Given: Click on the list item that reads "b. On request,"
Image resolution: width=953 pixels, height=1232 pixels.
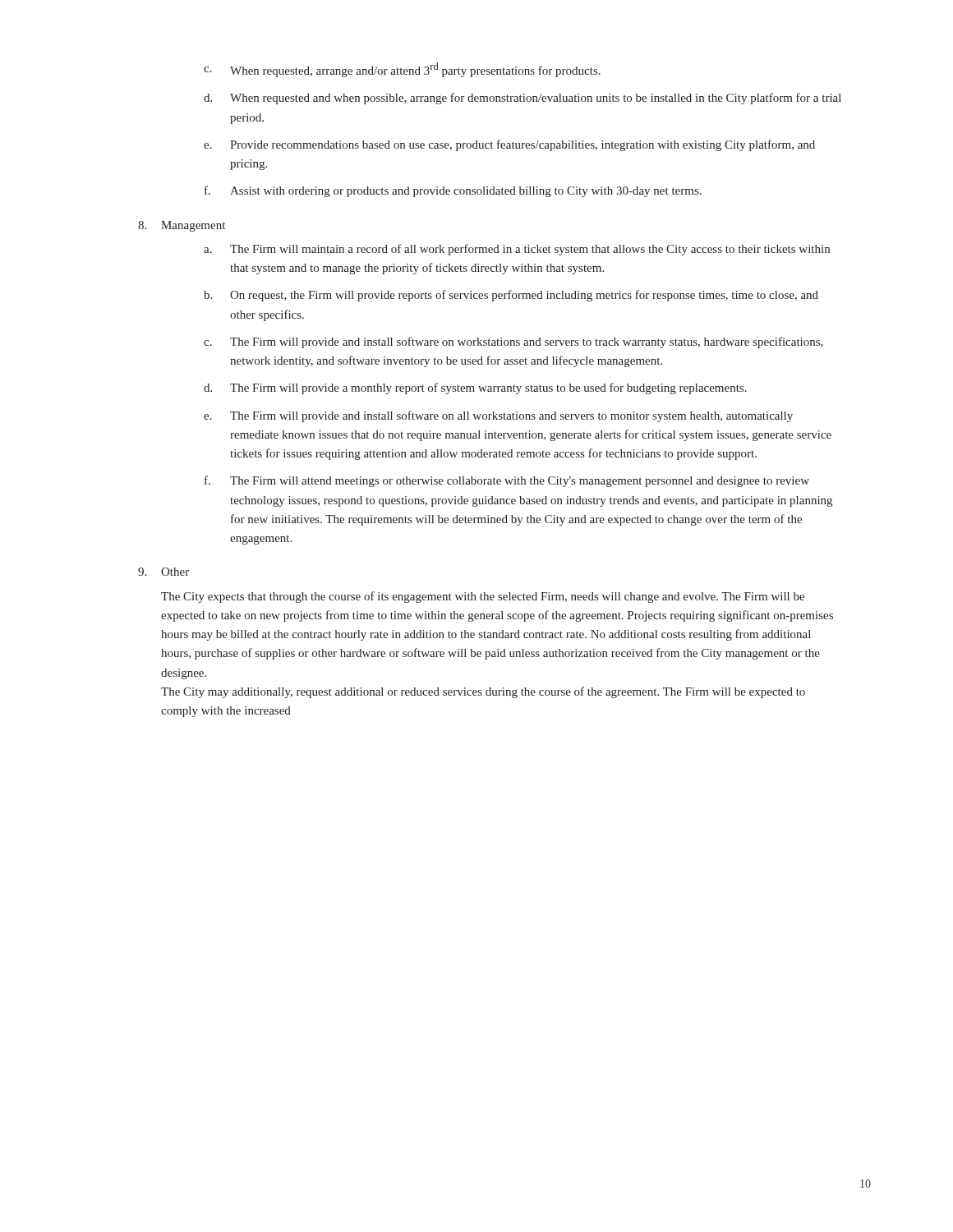Looking at the screenshot, I should click(x=524, y=305).
